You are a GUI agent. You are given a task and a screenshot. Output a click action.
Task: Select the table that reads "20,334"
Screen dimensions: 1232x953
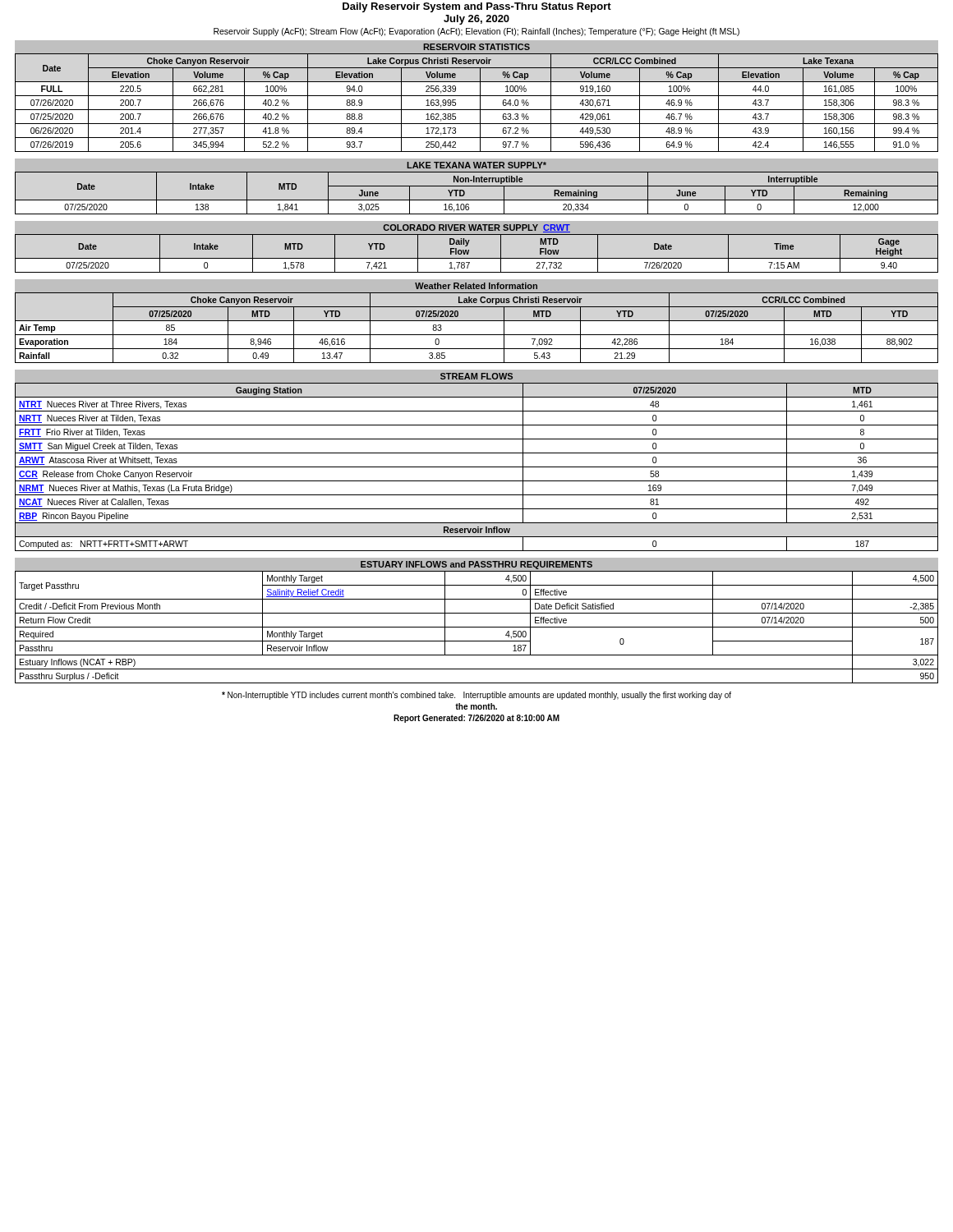pyautogui.click(x=476, y=193)
